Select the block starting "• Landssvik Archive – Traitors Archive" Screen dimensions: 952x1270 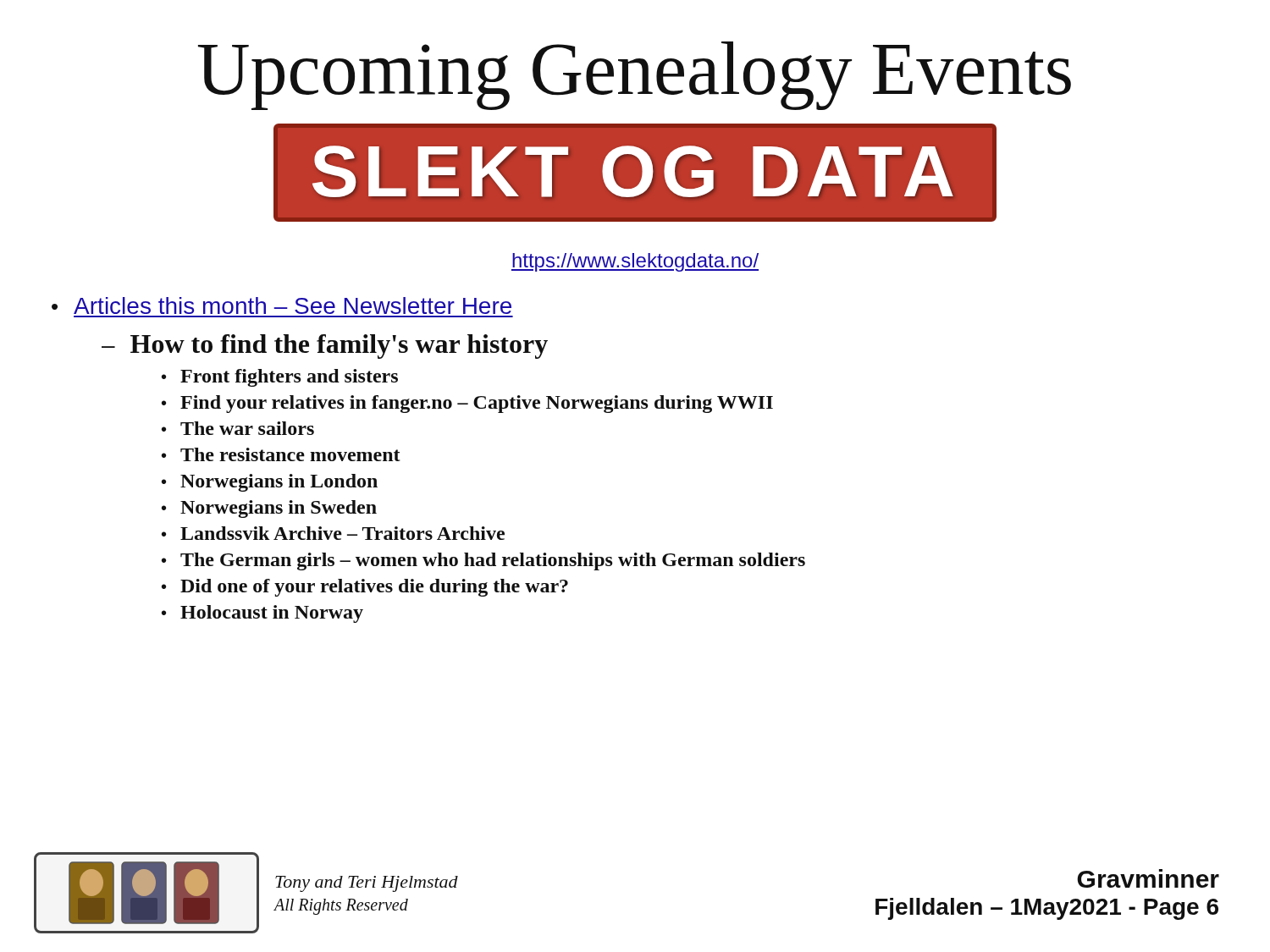click(333, 534)
